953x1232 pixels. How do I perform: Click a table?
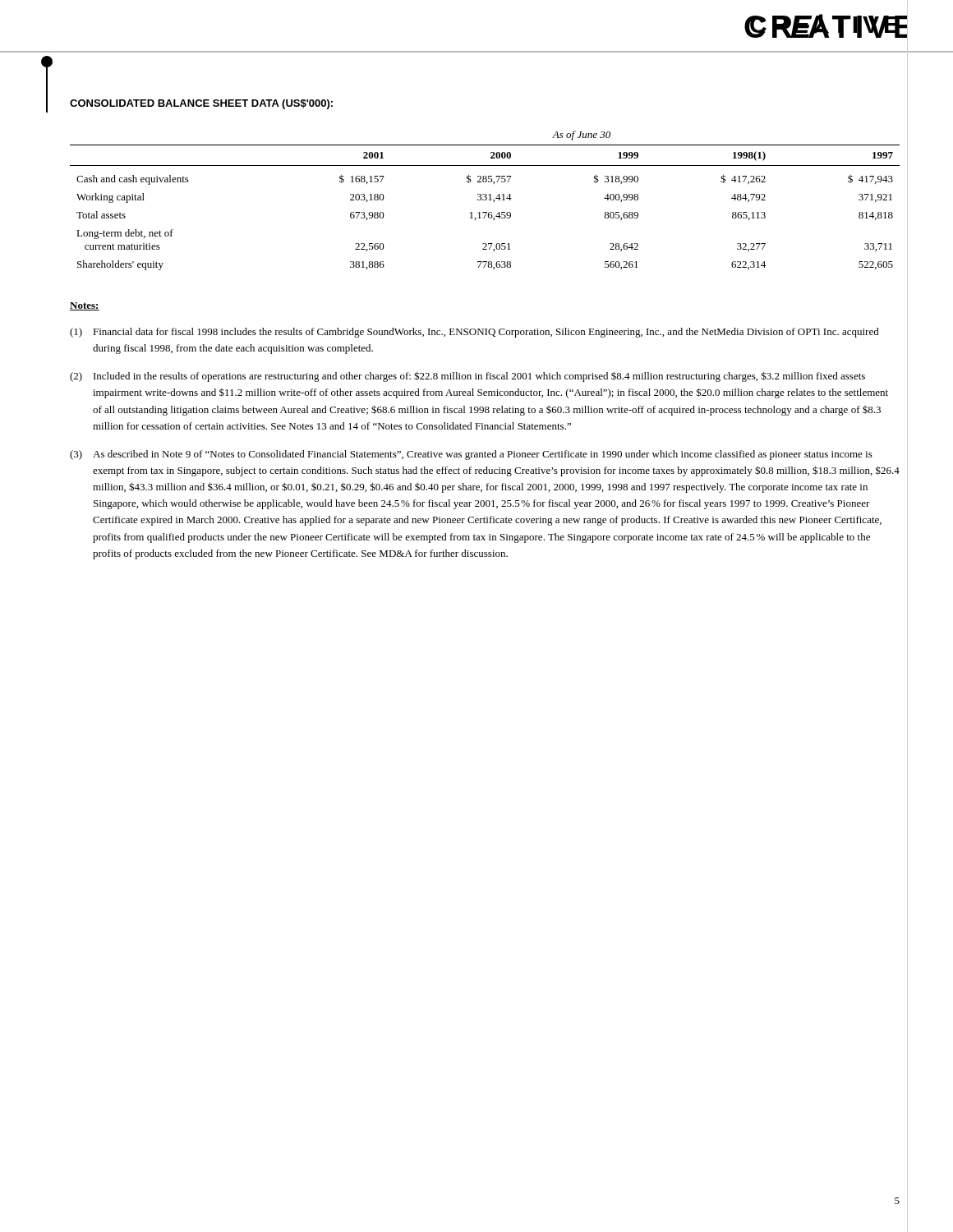[485, 199]
